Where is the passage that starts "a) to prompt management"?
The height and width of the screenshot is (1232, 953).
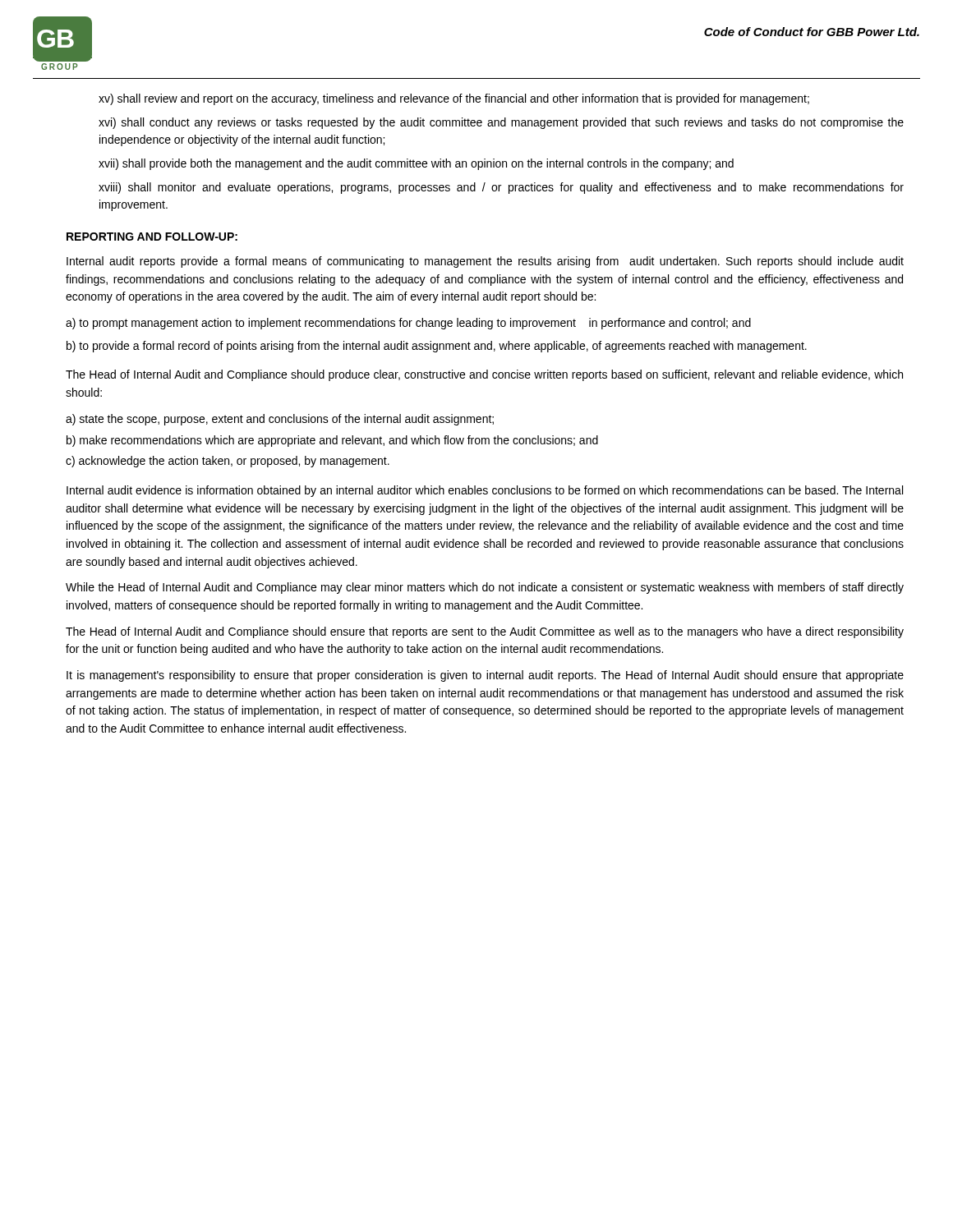point(408,323)
